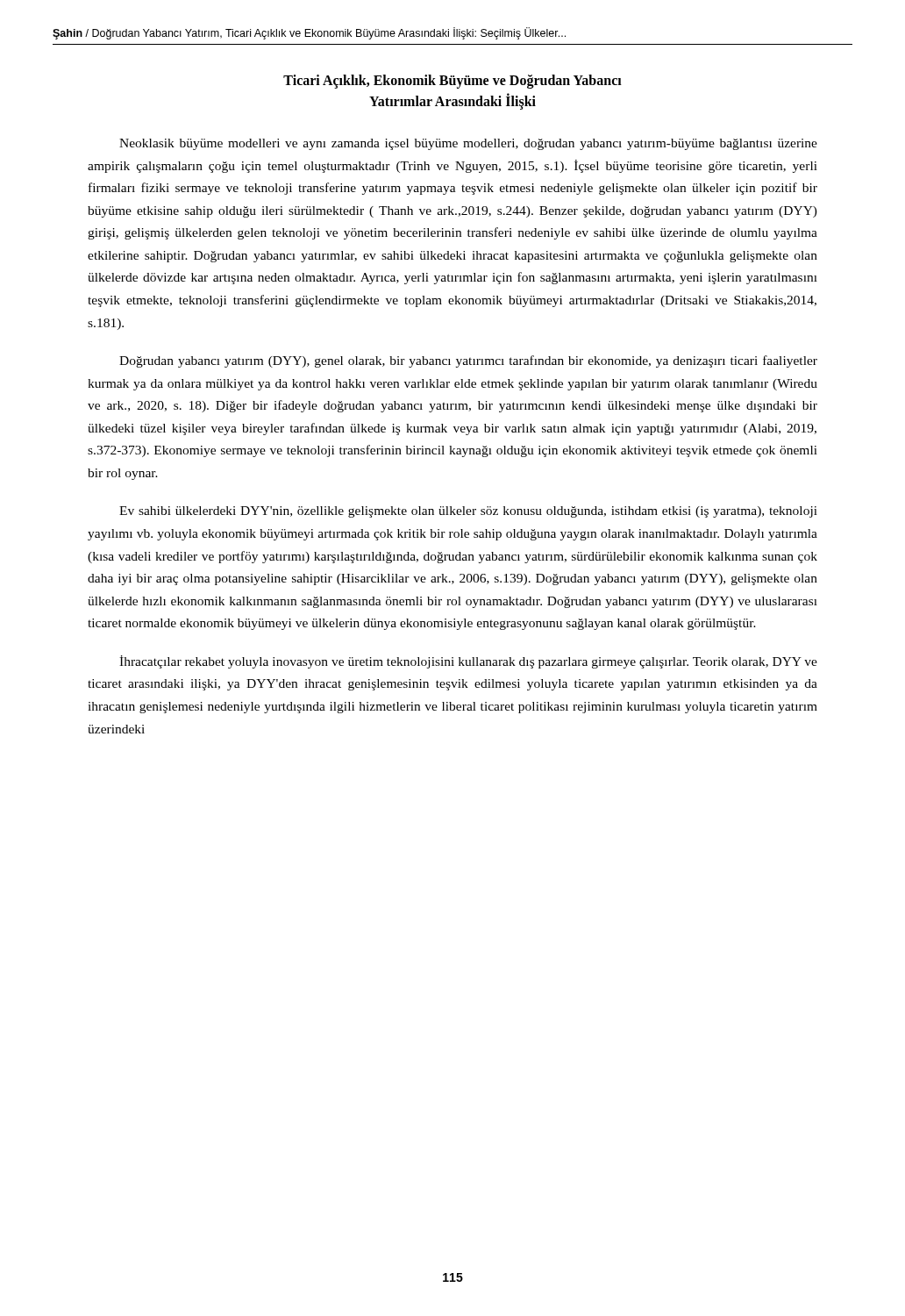Find the block on this page that starts "Ev sahibi ülkelerdeki DYY'nin, özellikle"
The width and height of the screenshot is (905, 1316).
tap(452, 567)
